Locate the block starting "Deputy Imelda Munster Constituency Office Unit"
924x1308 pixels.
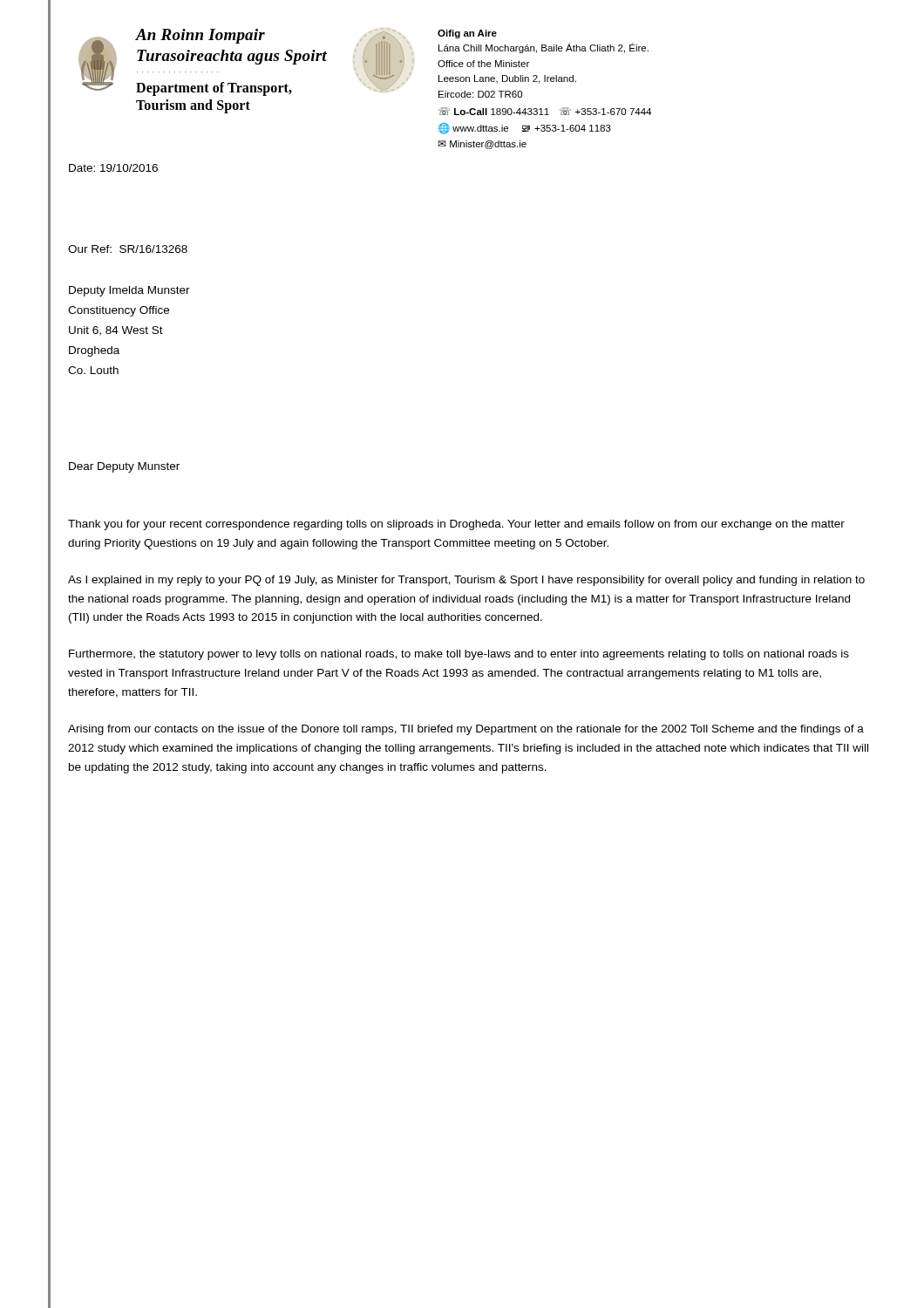pyautogui.click(x=129, y=330)
